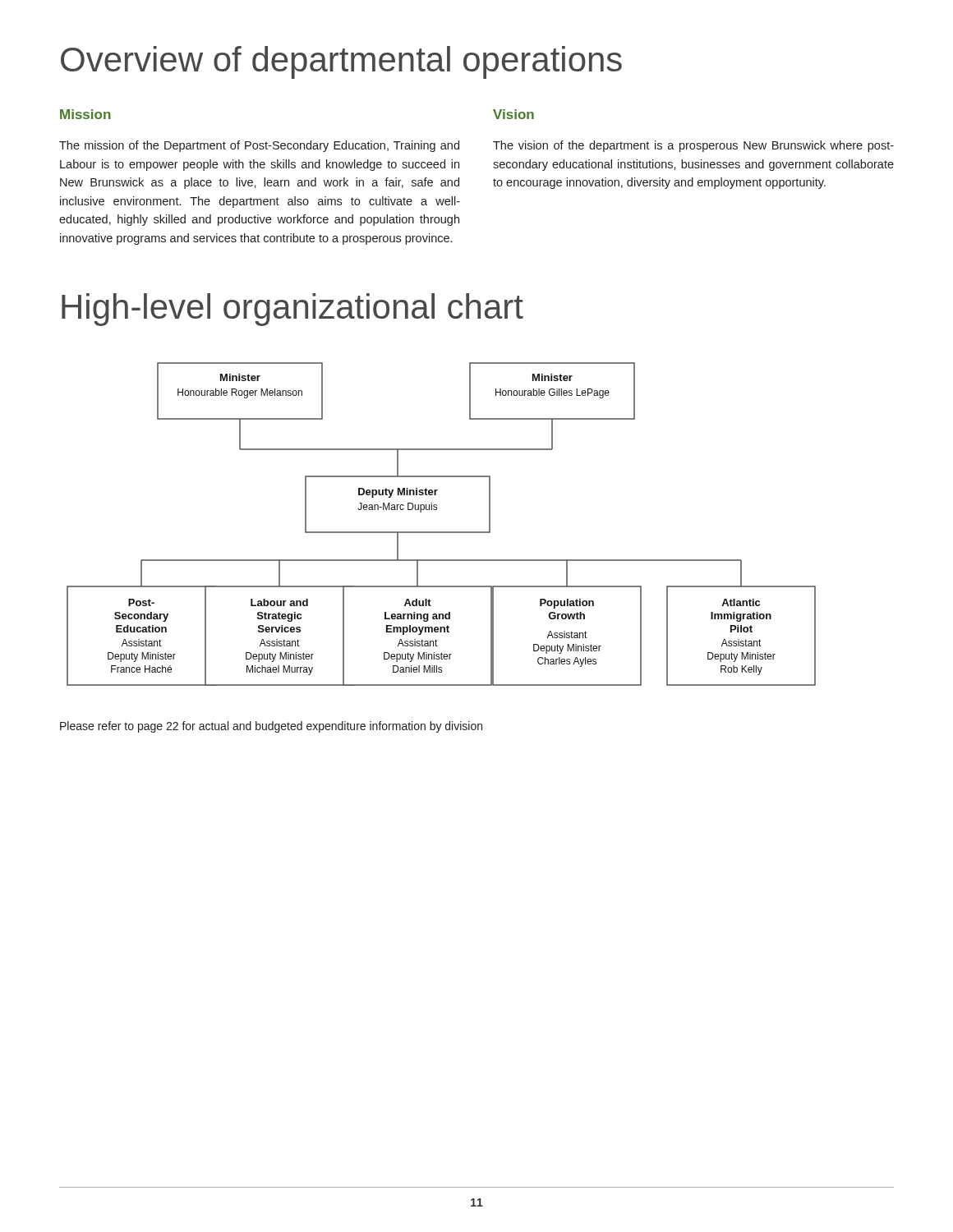Image resolution: width=953 pixels, height=1232 pixels.
Task: Click on the region starting "Overview of departmental operations"
Action: [x=476, y=60]
